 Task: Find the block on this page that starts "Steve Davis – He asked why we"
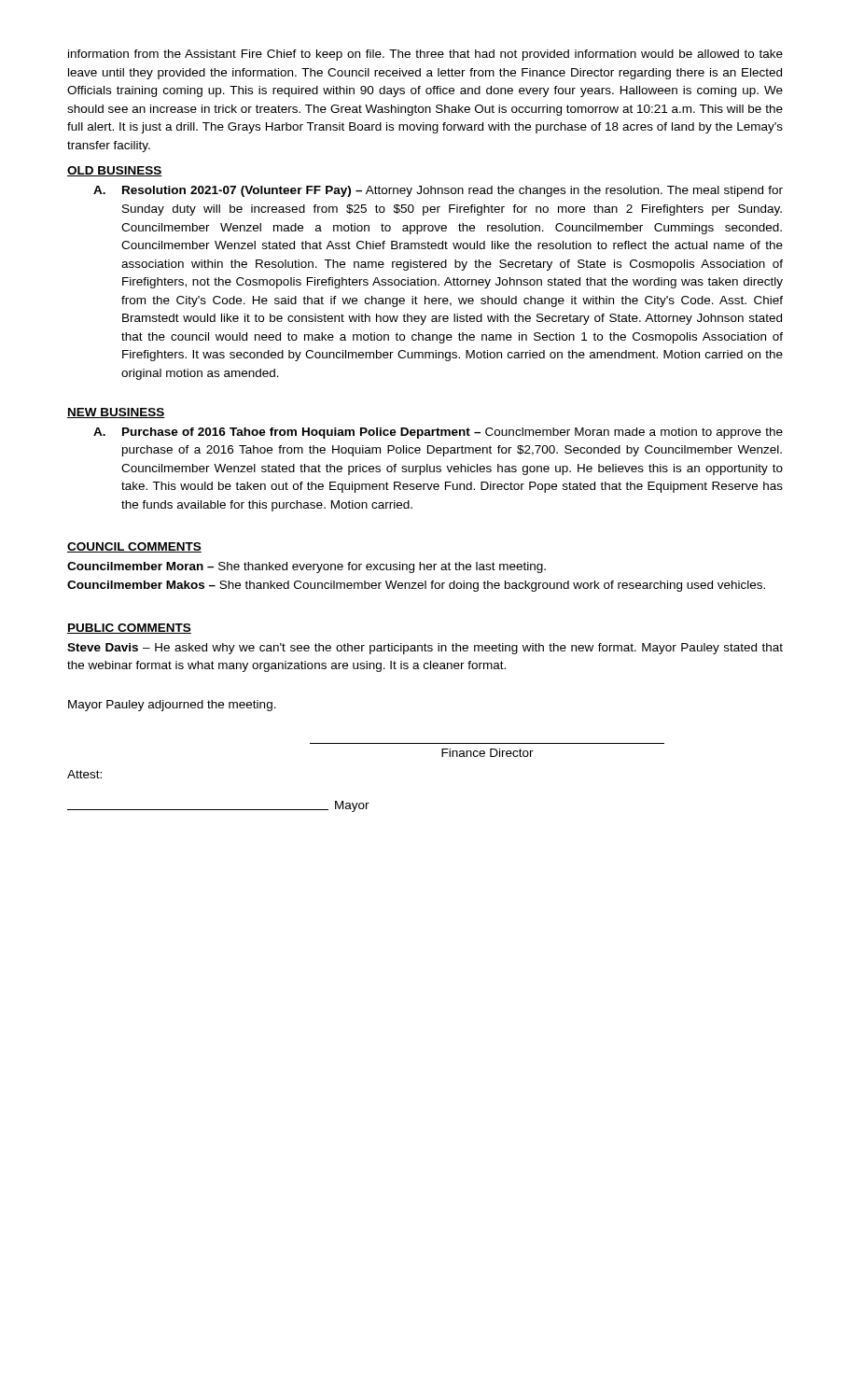click(x=425, y=656)
